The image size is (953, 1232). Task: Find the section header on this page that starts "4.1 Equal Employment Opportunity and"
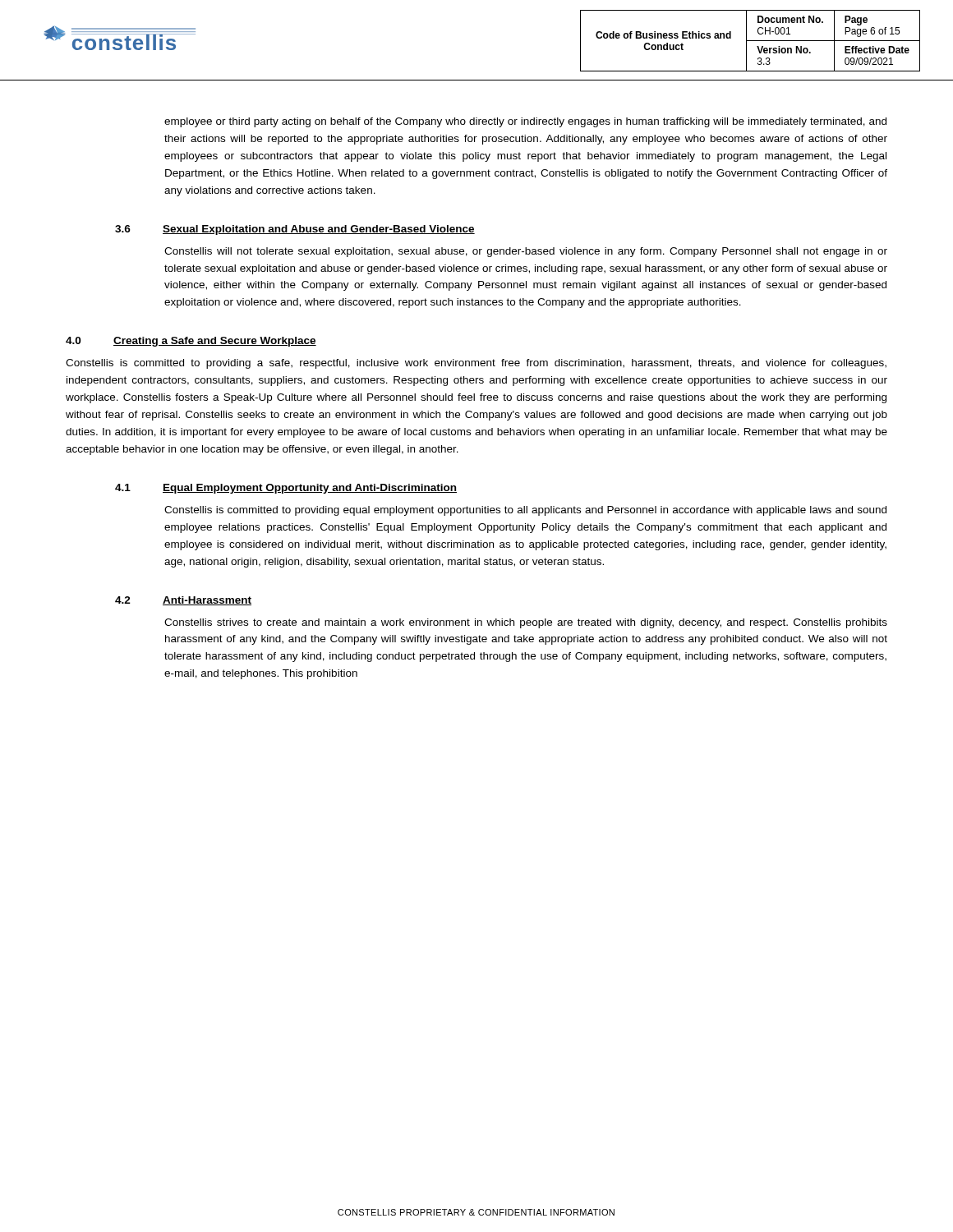pos(286,487)
